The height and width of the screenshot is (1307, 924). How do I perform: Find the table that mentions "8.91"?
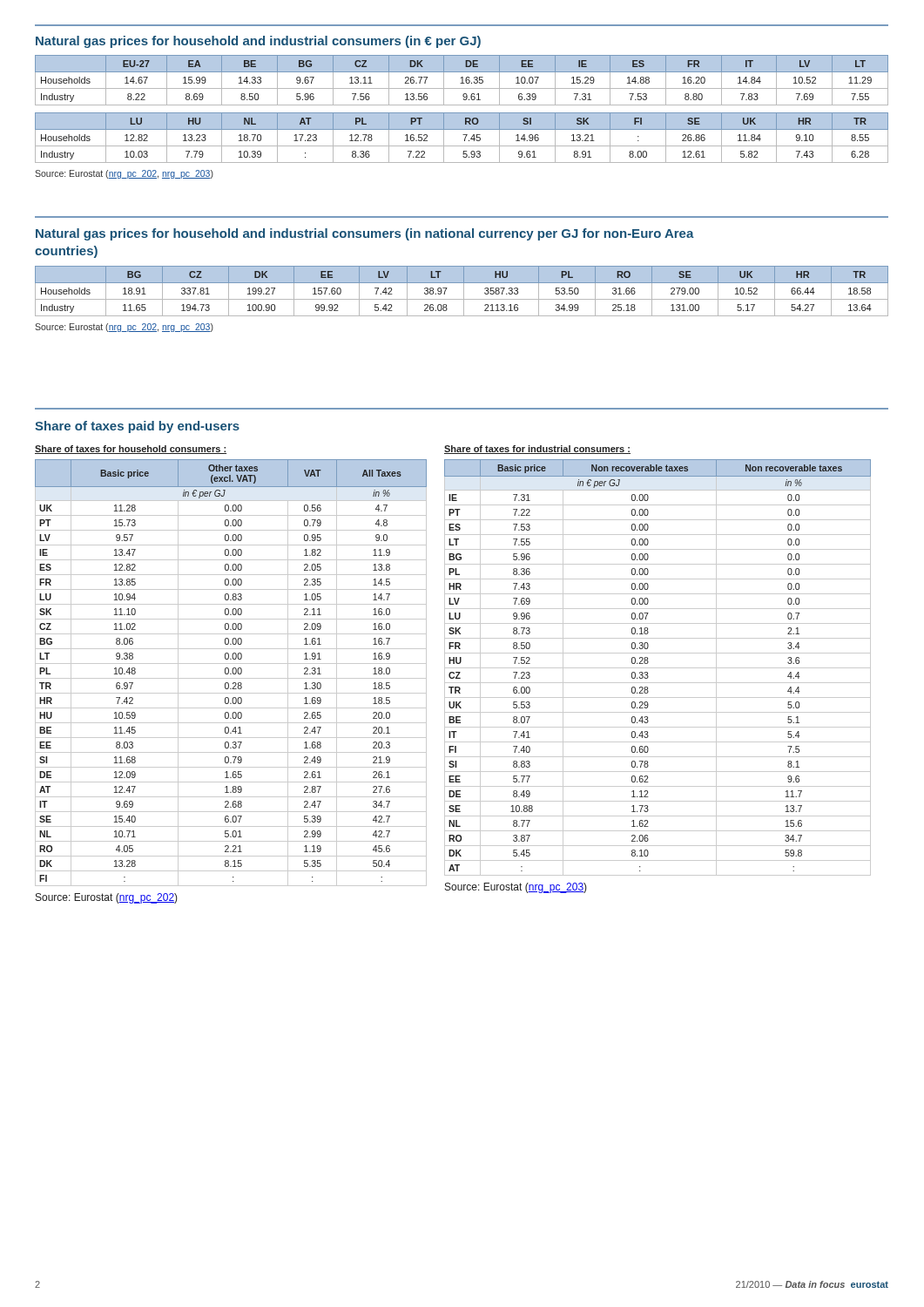[462, 109]
